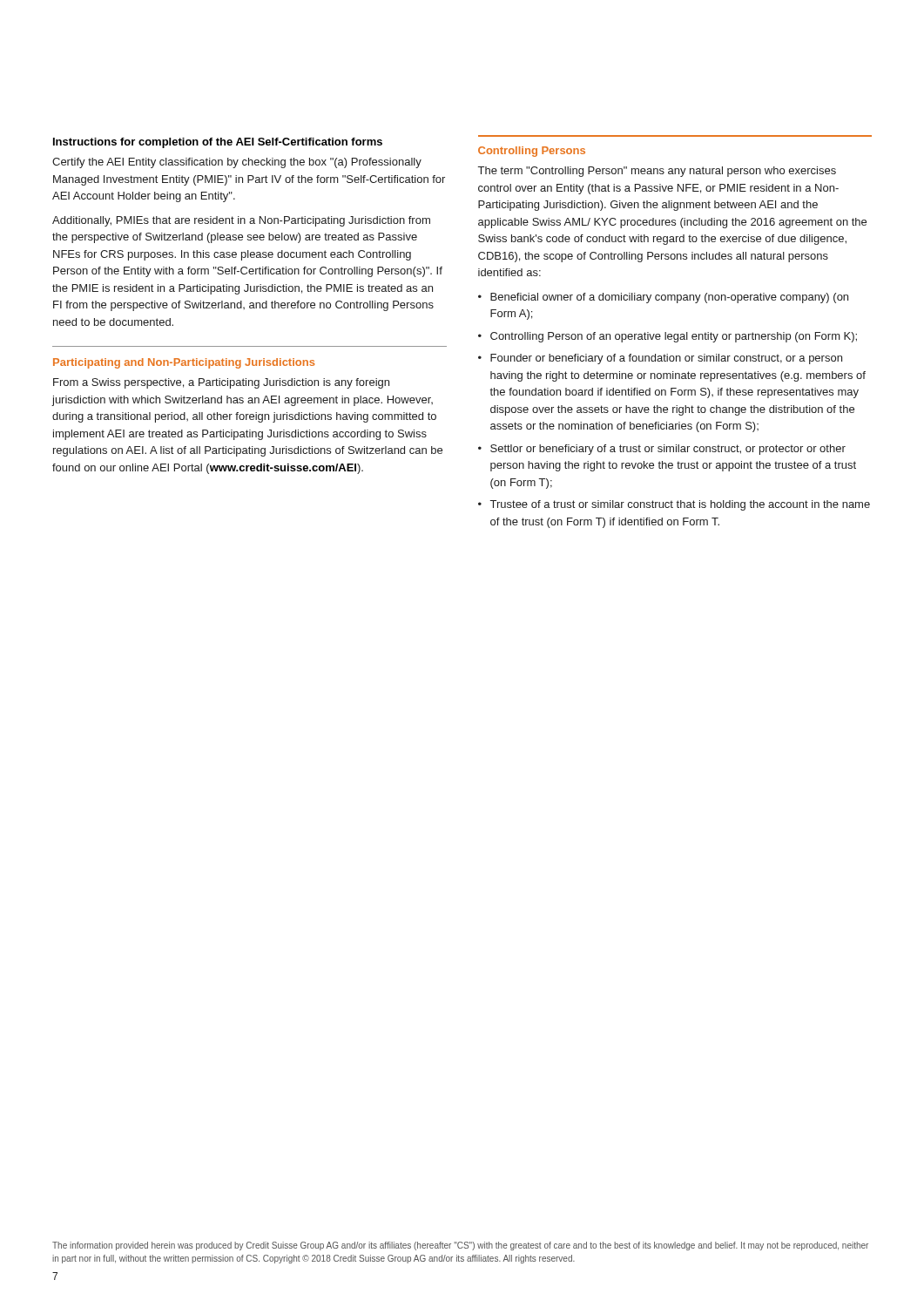Click on the text block starting "Instructions for completion of the AEI"
The image size is (924, 1307).
pos(218,142)
